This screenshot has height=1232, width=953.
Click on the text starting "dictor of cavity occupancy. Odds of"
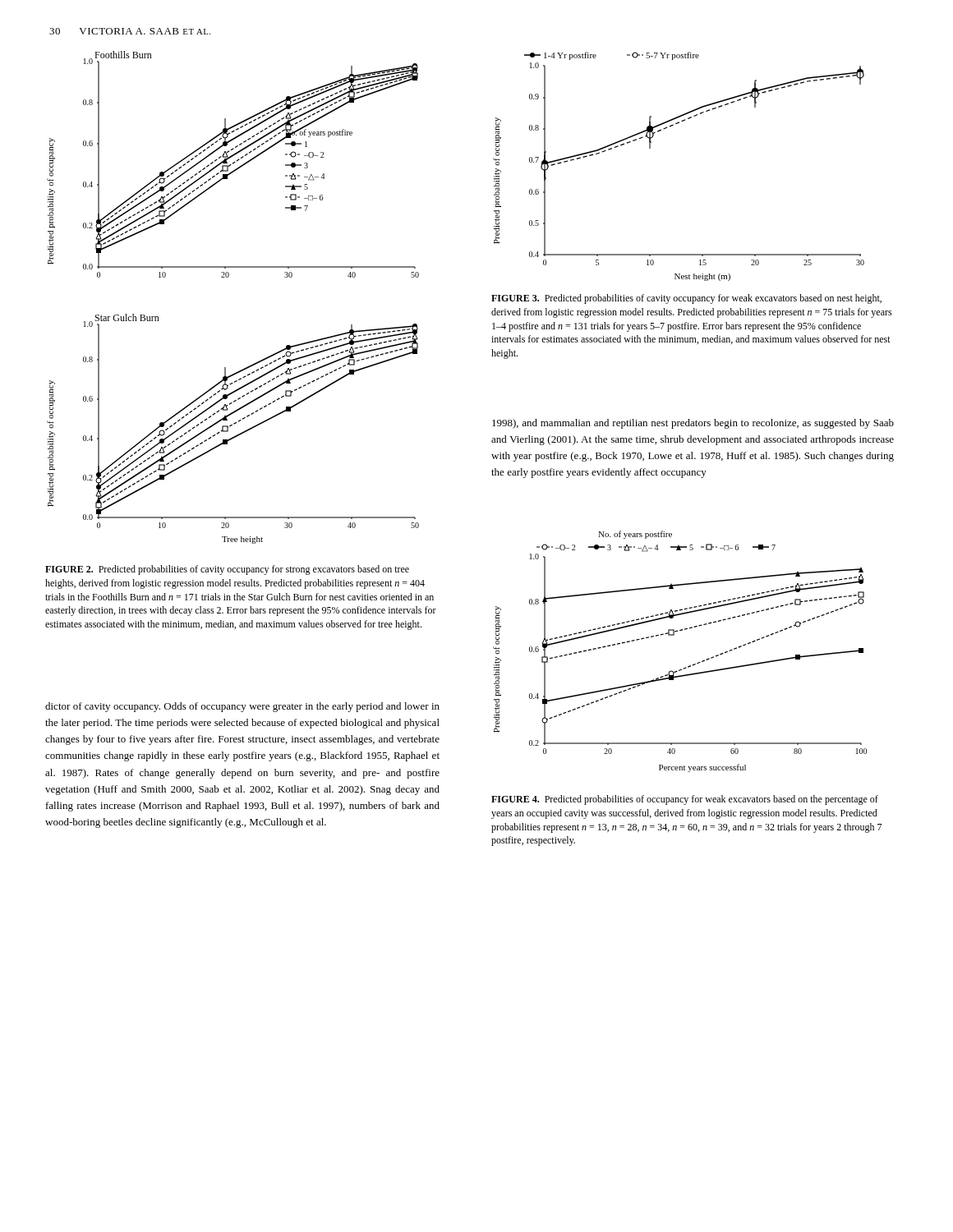(x=242, y=764)
